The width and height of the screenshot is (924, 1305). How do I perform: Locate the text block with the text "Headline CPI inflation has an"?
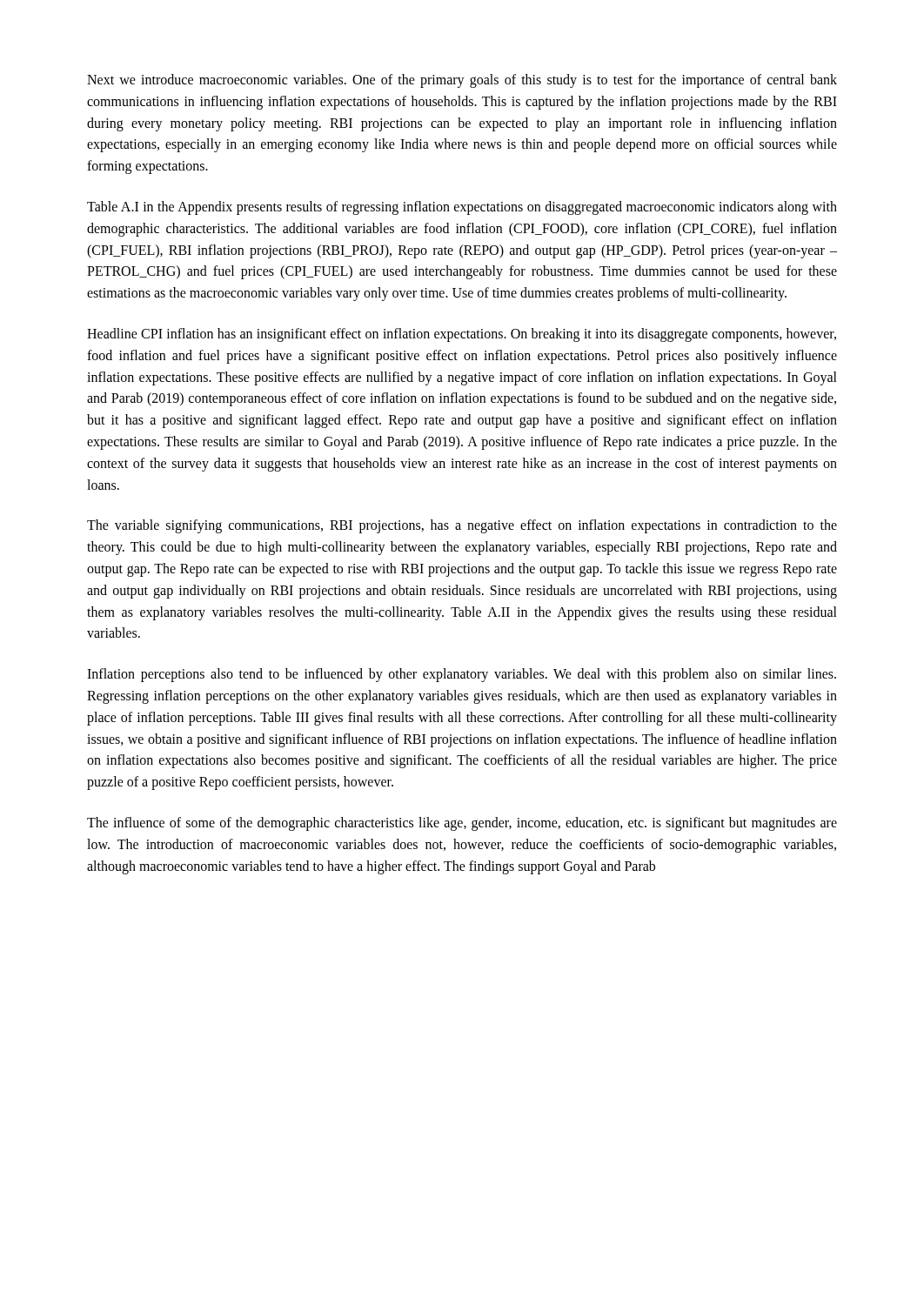click(462, 409)
